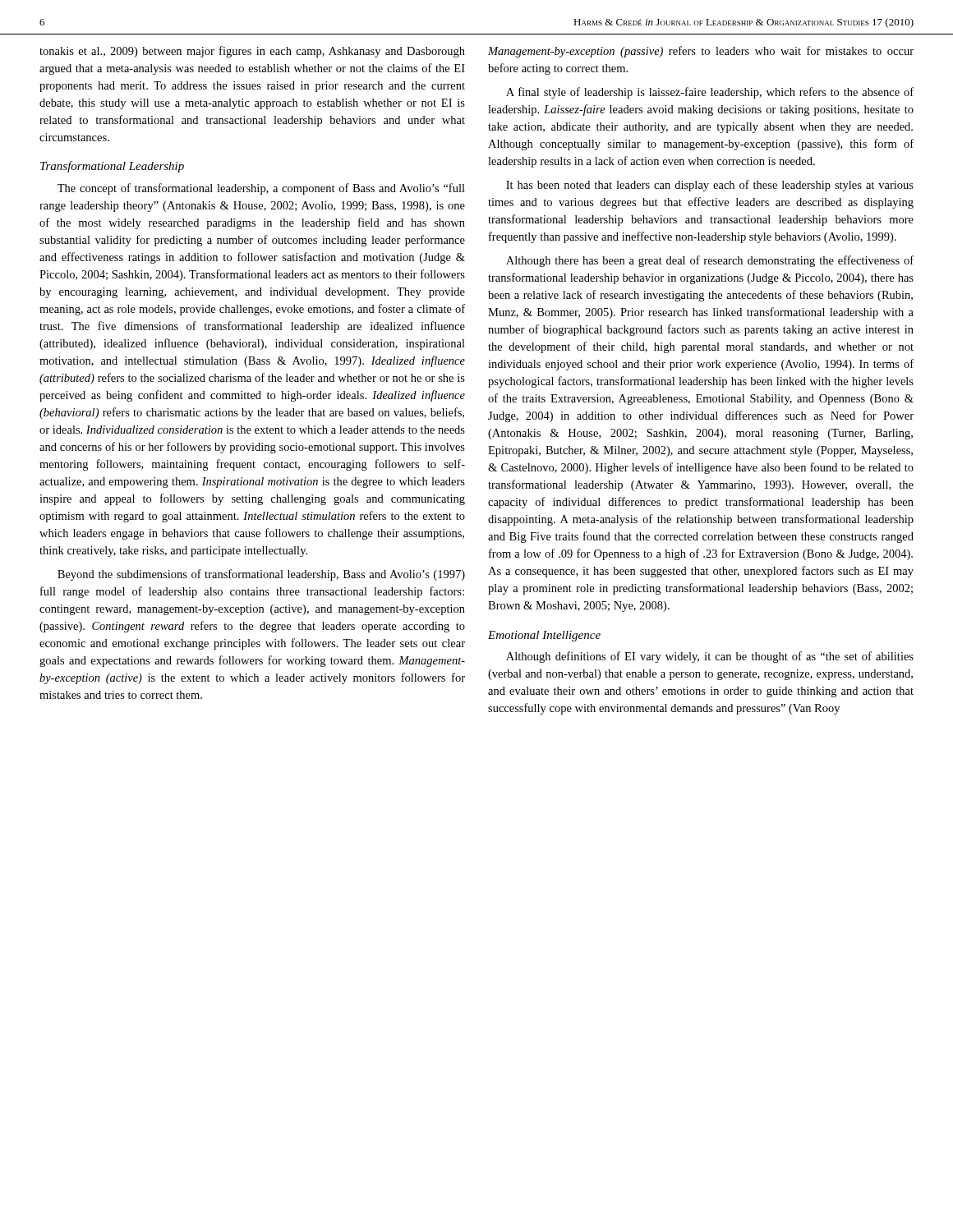The height and width of the screenshot is (1232, 953).
Task: Select the section header with the text "Transformational Leadership"
Action: [x=112, y=167]
